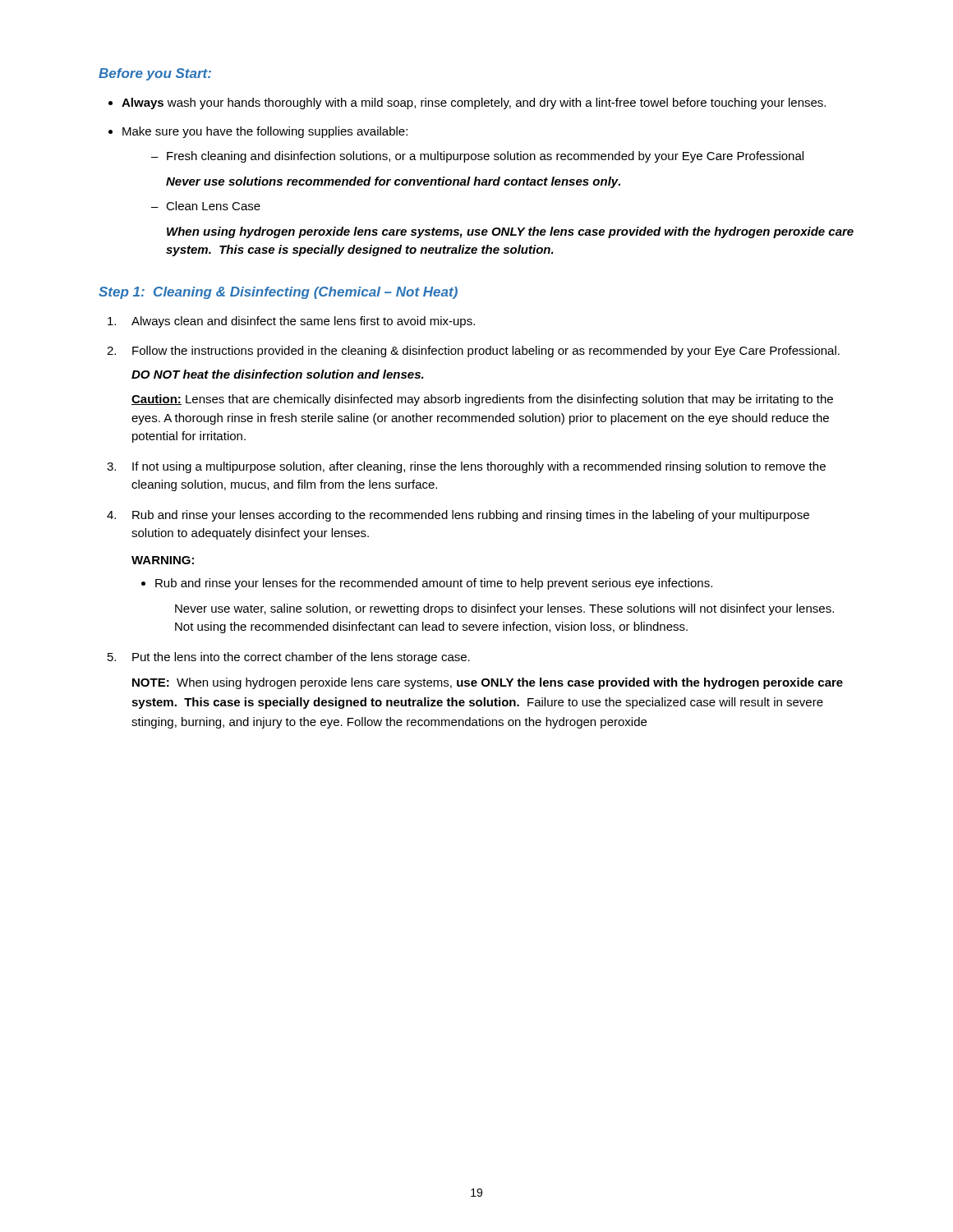Select the list item containing "Rub and rinse your lenses according to the"
The height and width of the screenshot is (1232, 953).
click(493, 572)
